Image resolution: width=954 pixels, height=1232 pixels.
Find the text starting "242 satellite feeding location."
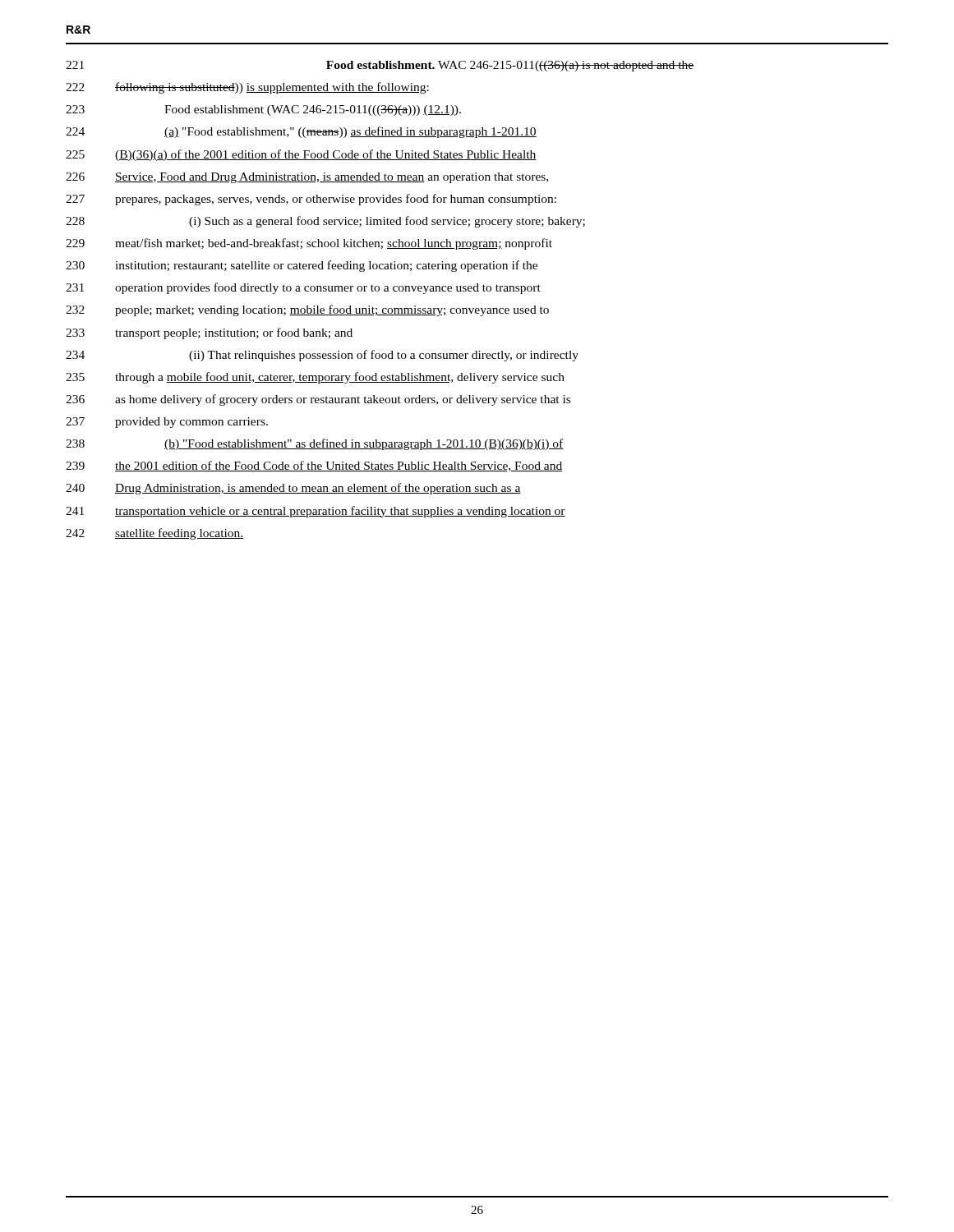[x=155, y=534]
